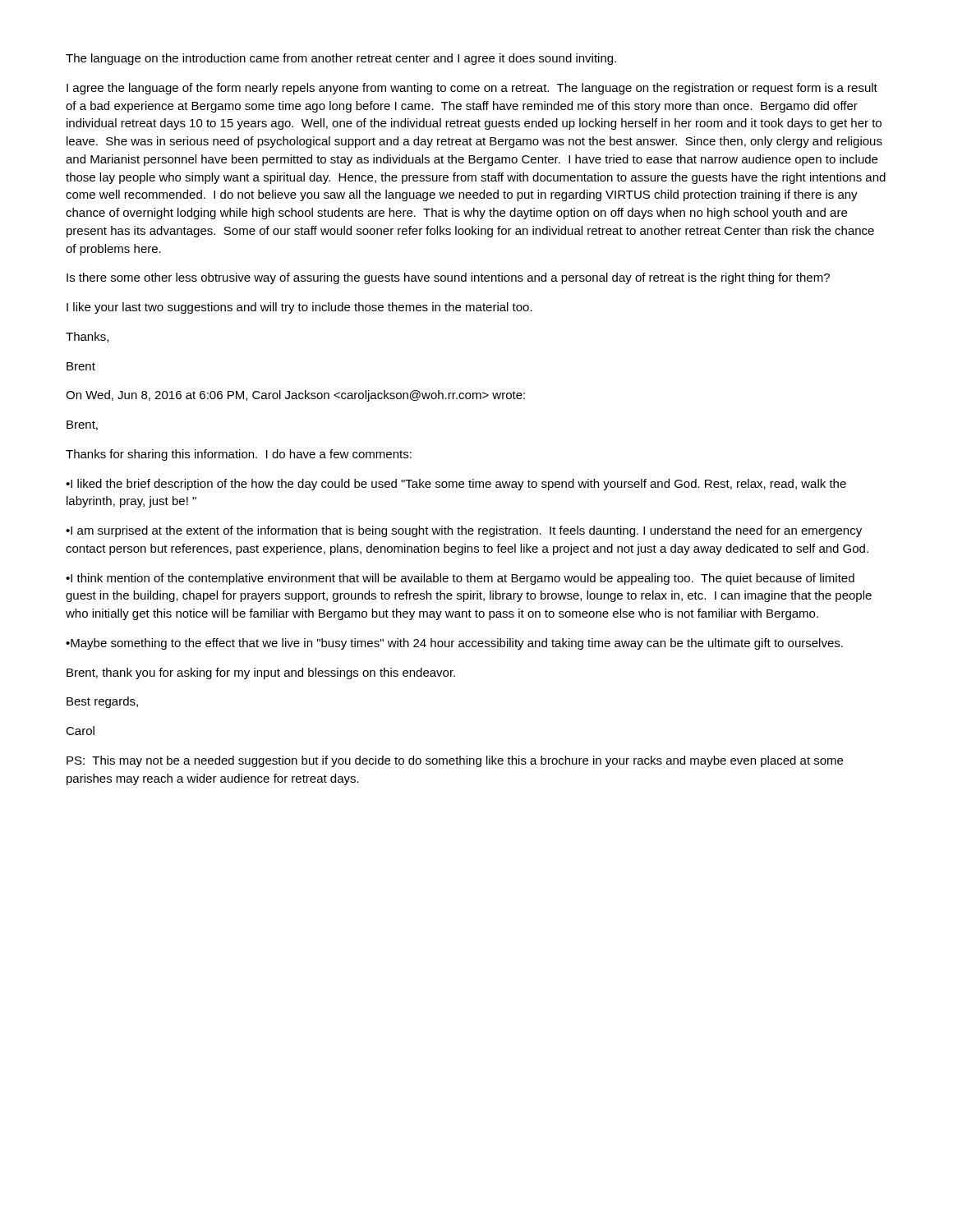Find the region starting "Best regards,"
This screenshot has height=1232, width=953.
(x=102, y=701)
